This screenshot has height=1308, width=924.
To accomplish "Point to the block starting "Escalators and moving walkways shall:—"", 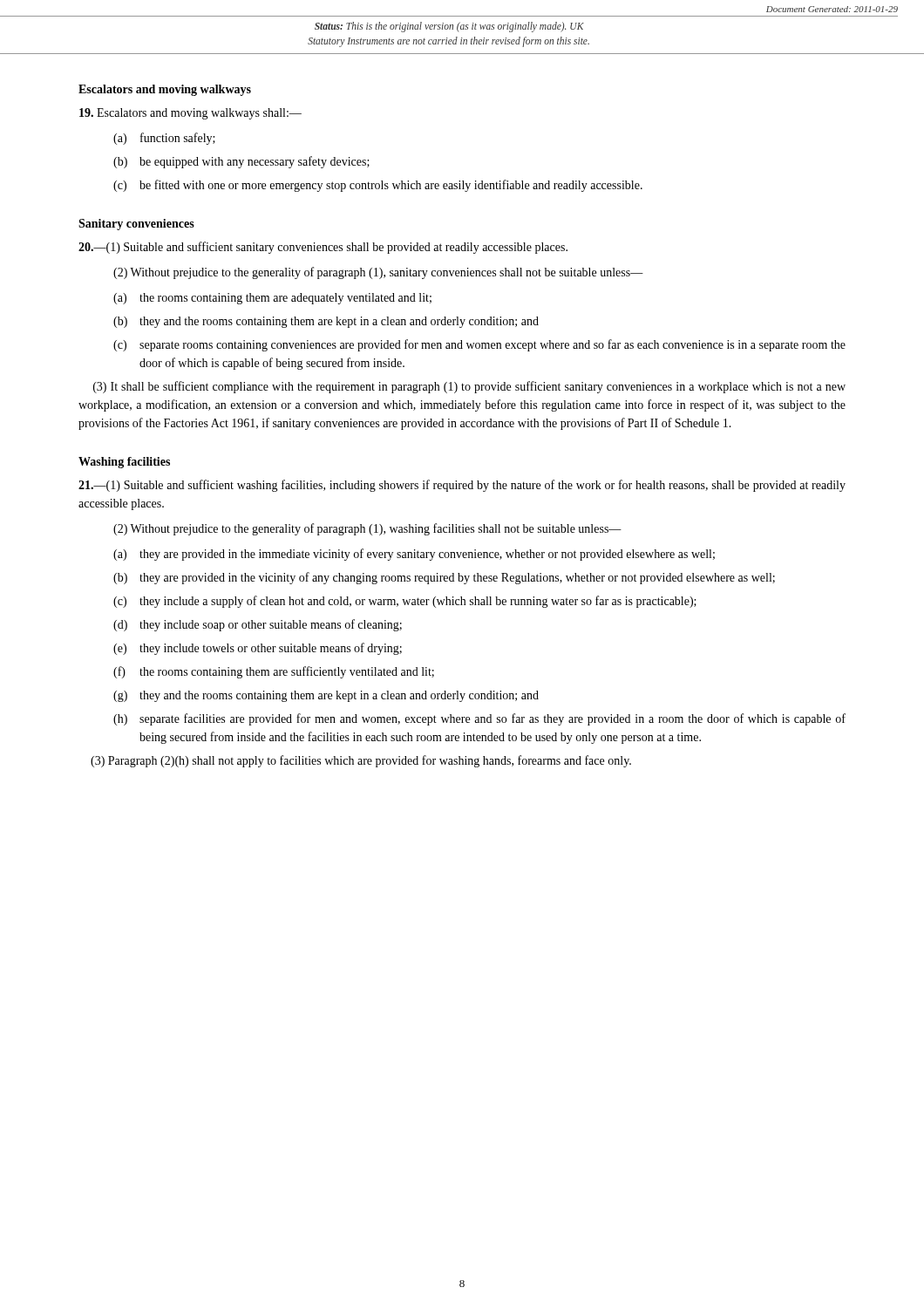I will pos(190,113).
